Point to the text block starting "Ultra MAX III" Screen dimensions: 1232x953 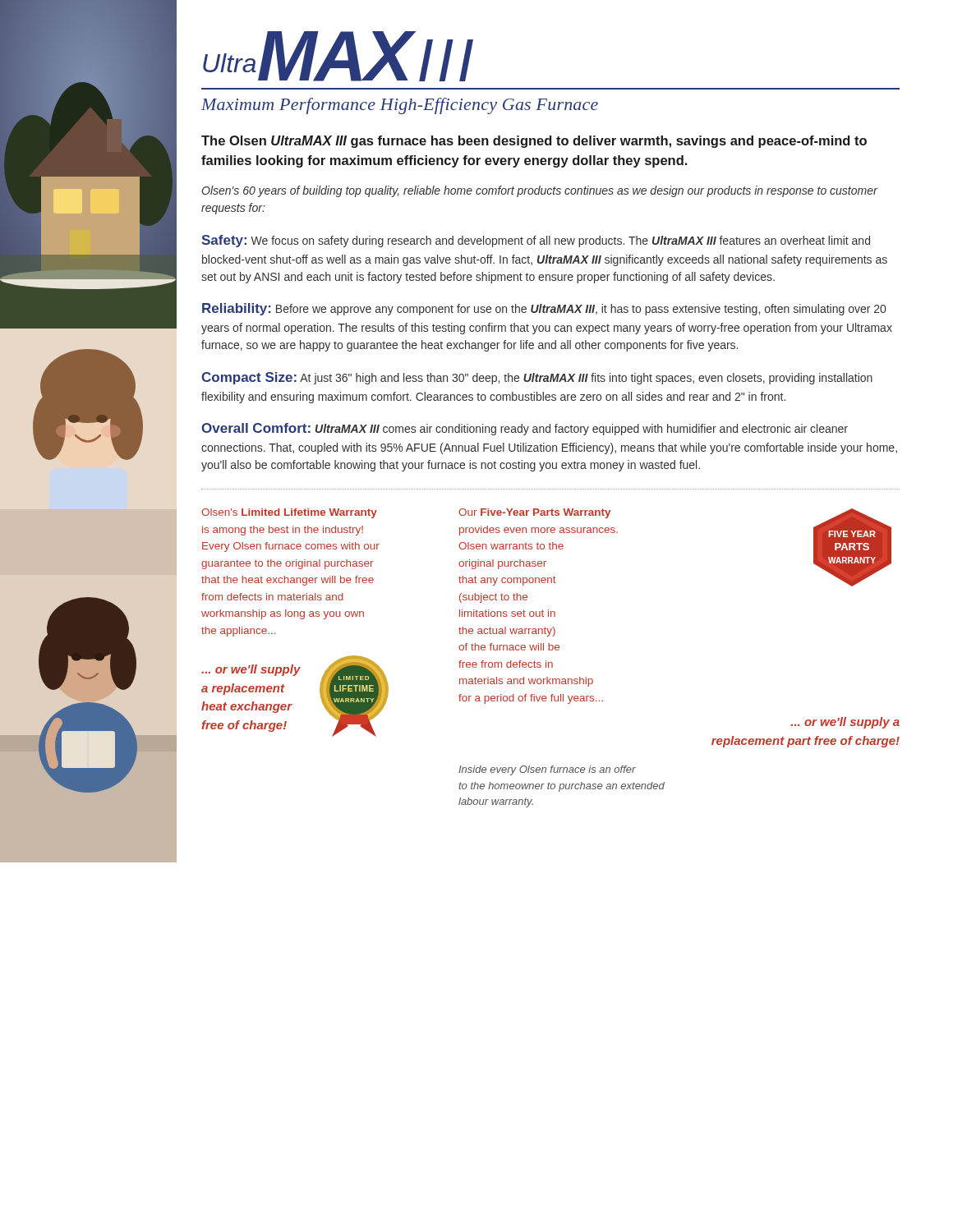point(338,56)
